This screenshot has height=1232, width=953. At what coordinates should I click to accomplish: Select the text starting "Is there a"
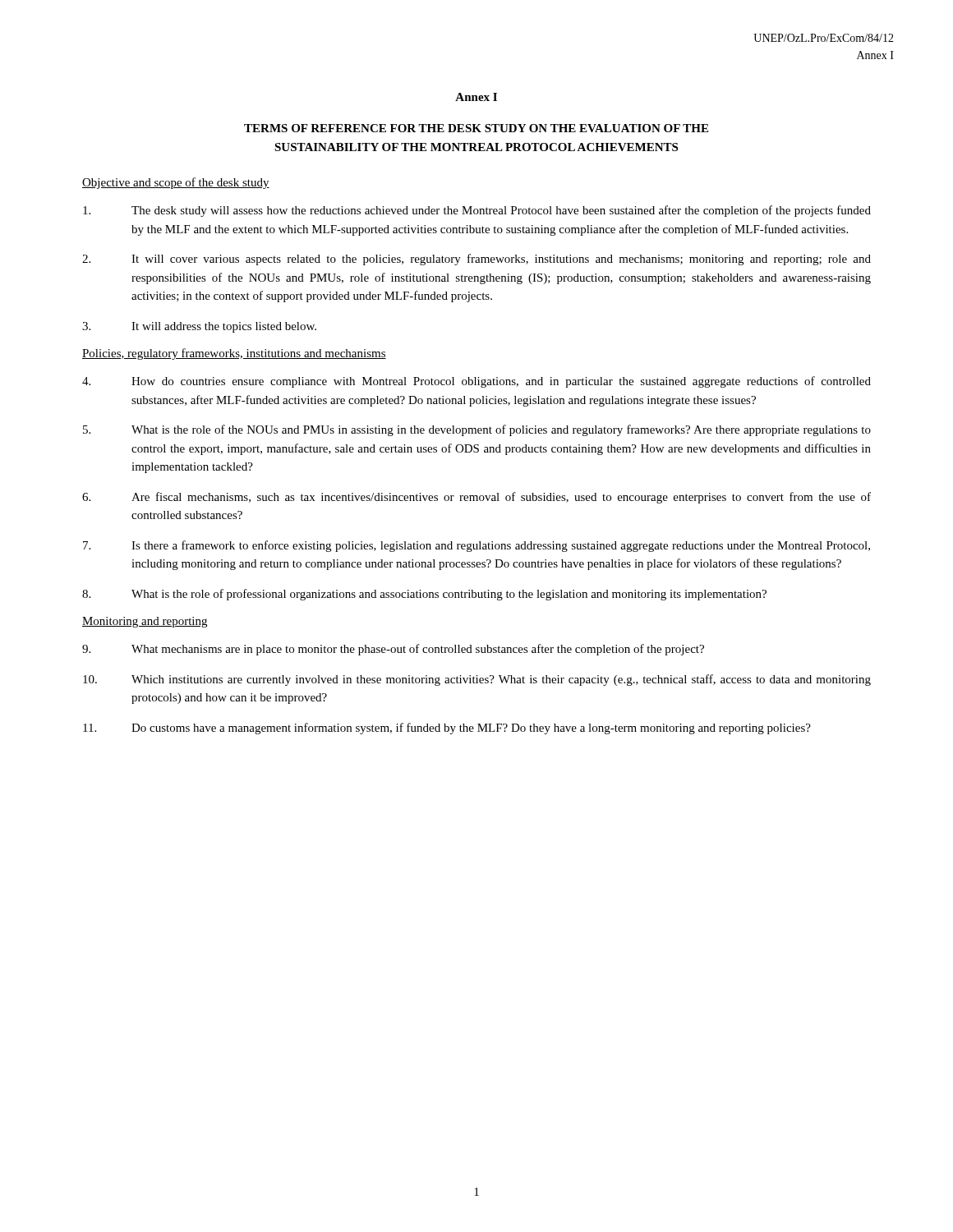[476, 554]
